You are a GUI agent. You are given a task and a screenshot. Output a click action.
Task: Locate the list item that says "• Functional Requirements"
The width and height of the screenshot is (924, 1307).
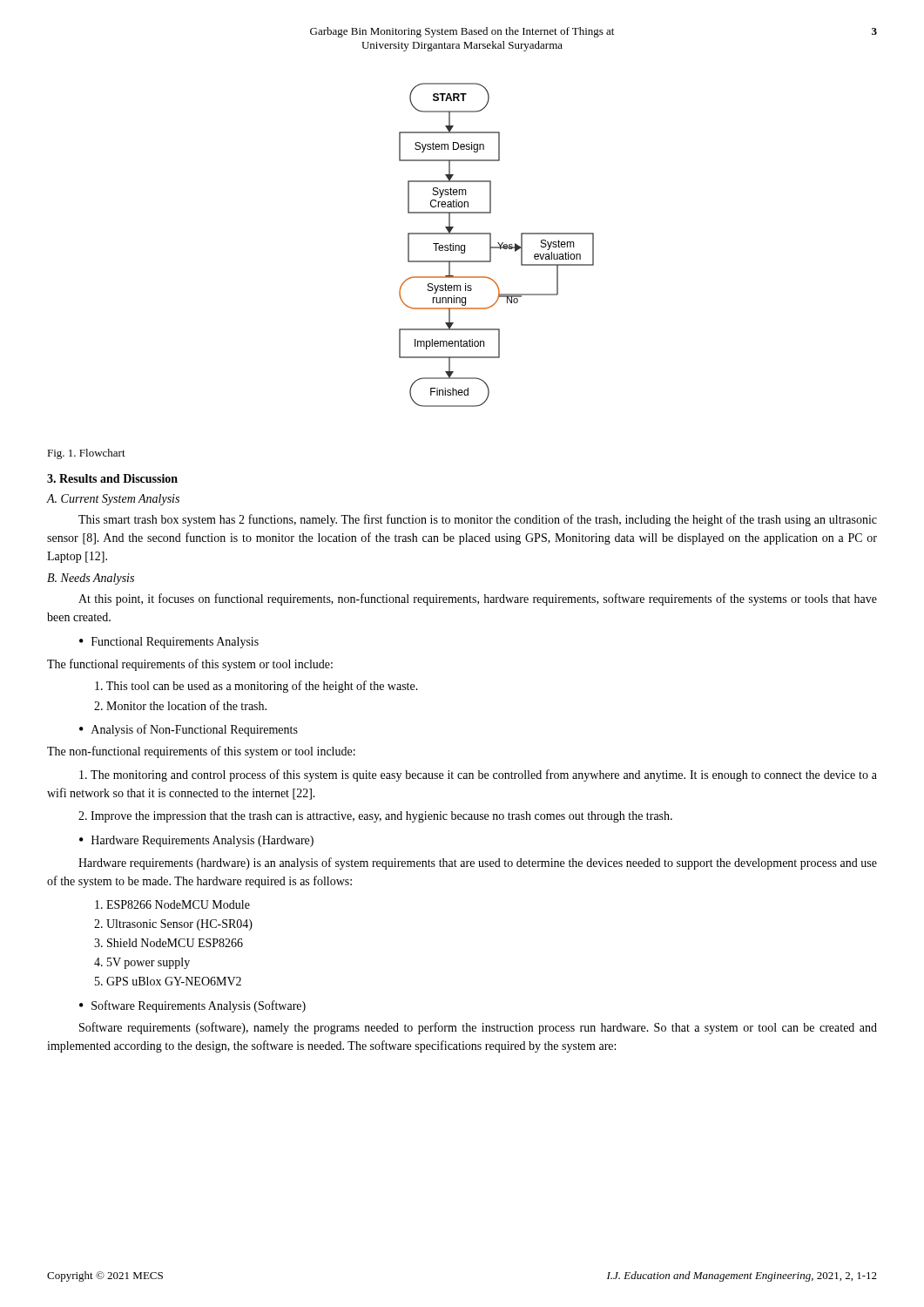169,642
